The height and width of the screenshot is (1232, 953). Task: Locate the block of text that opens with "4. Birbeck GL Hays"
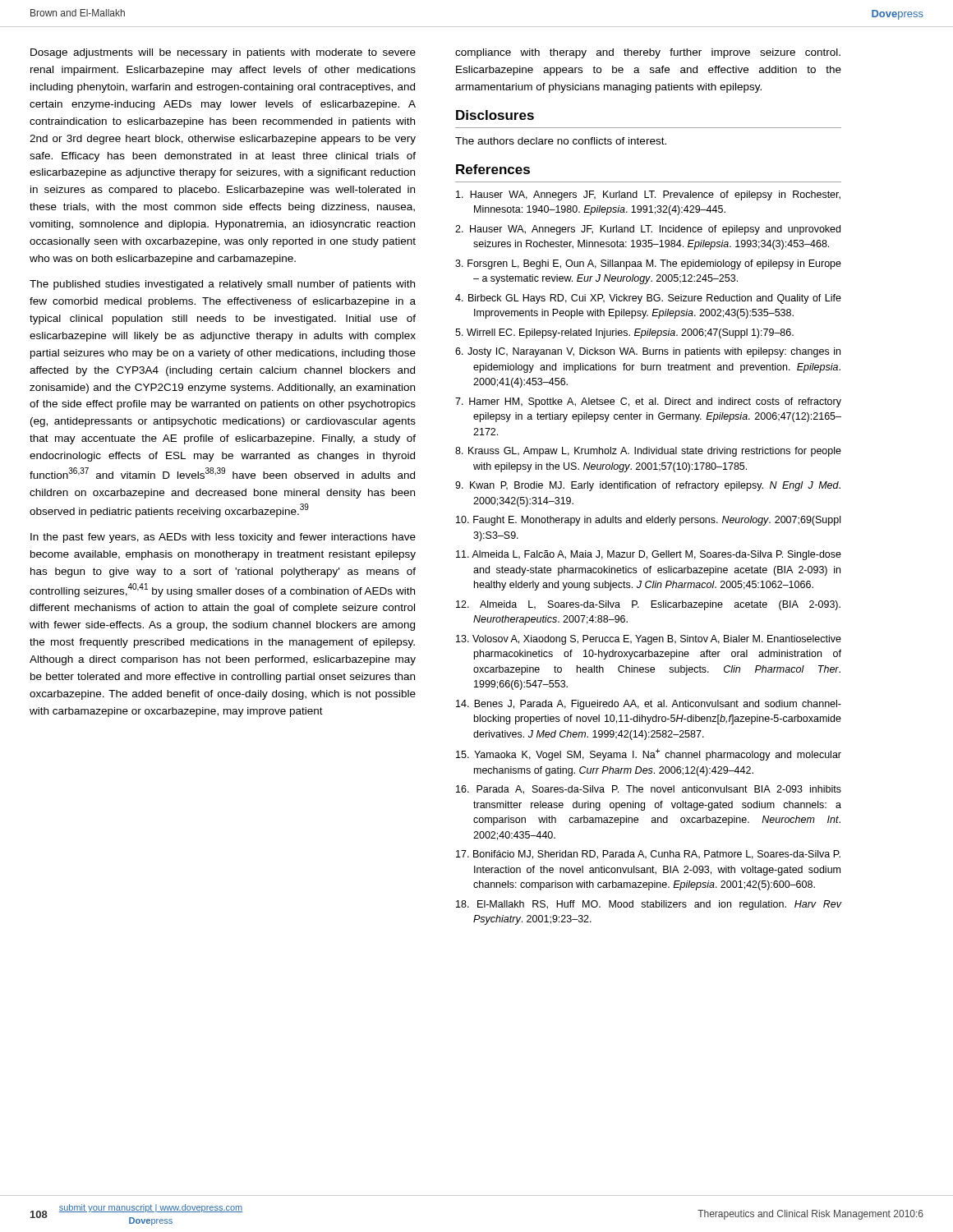(x=648, y=305)
